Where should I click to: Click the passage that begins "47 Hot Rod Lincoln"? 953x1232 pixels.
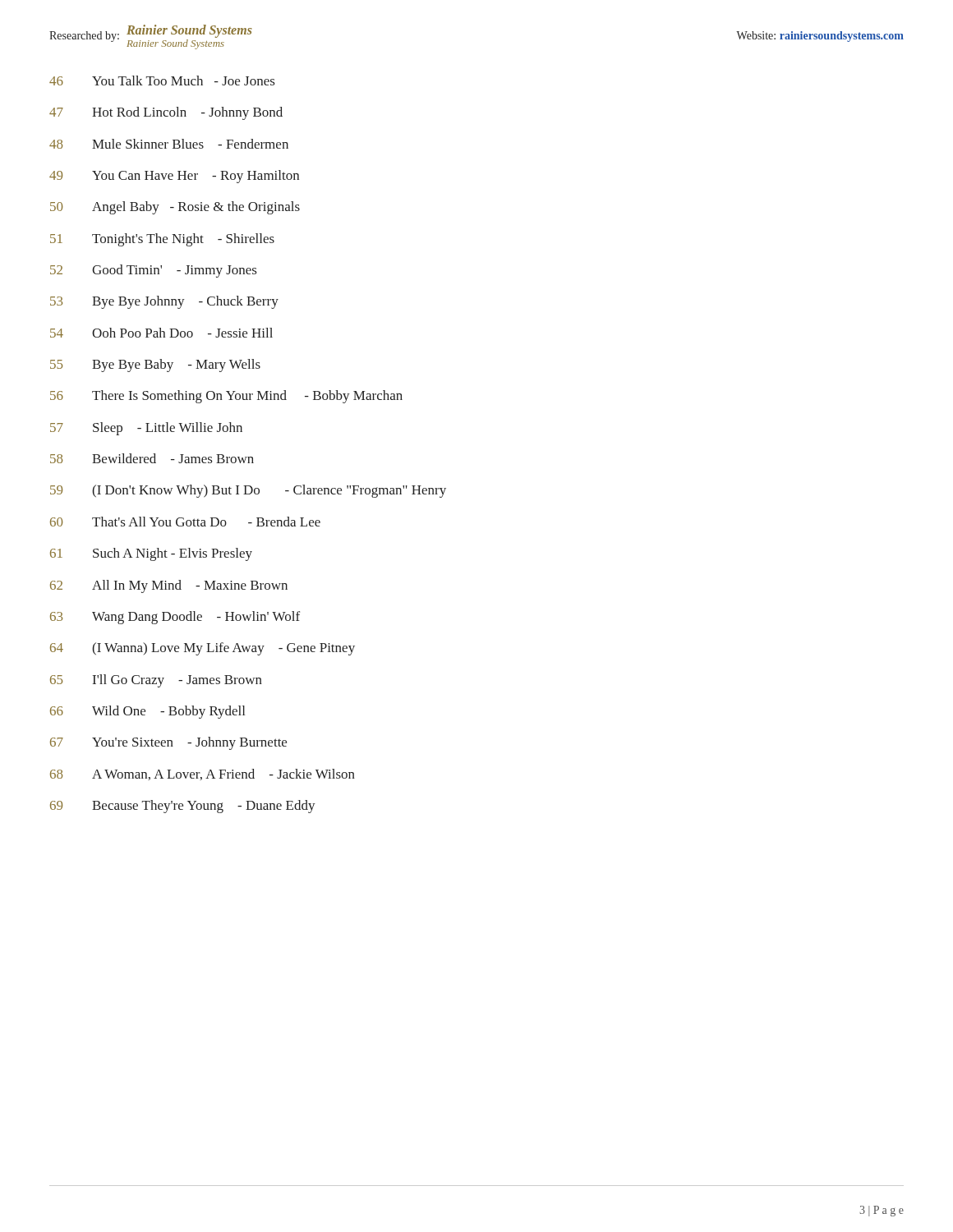pos(166,113)
